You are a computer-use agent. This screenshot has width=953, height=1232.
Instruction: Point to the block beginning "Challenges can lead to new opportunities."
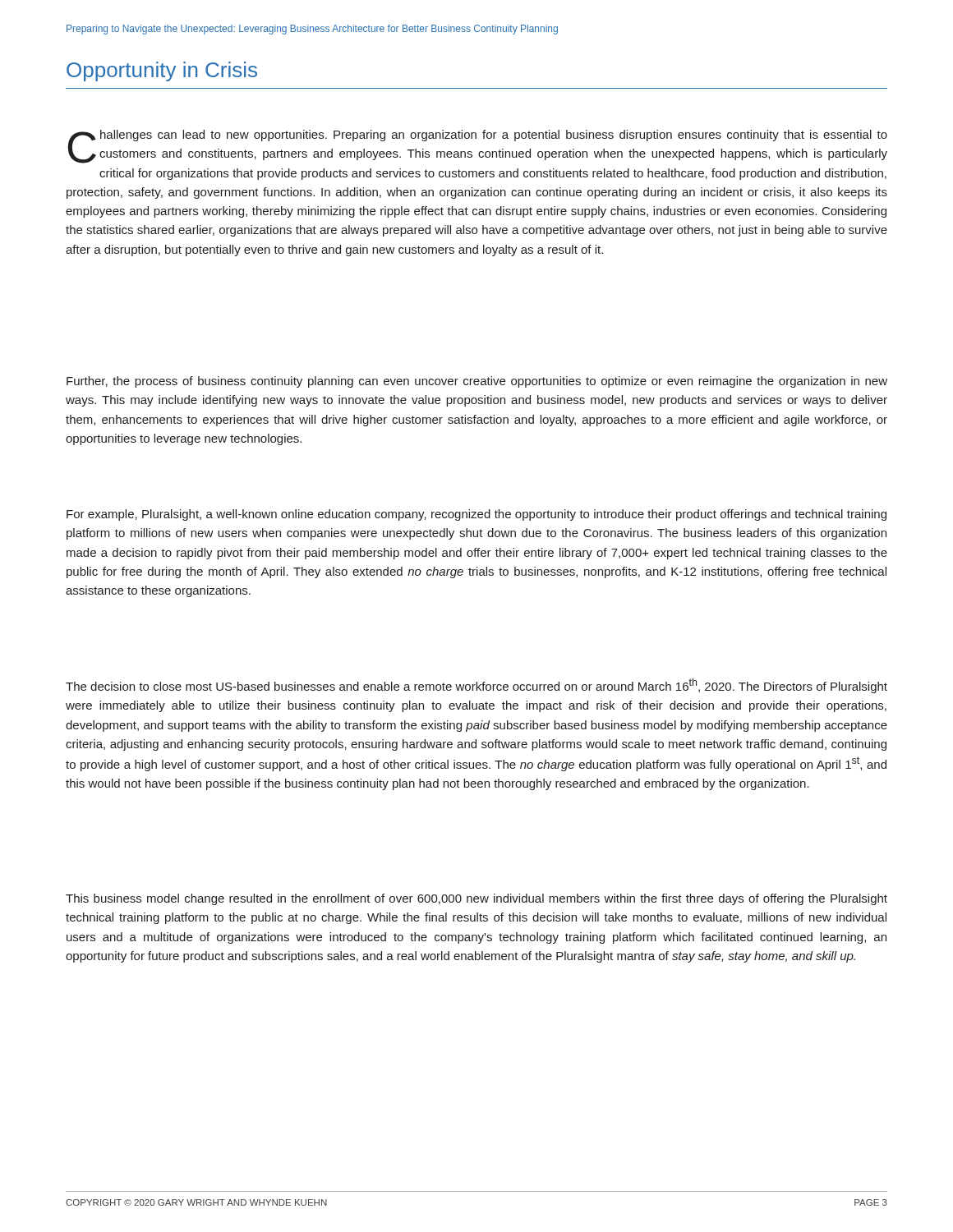click(x=476, y=190)
